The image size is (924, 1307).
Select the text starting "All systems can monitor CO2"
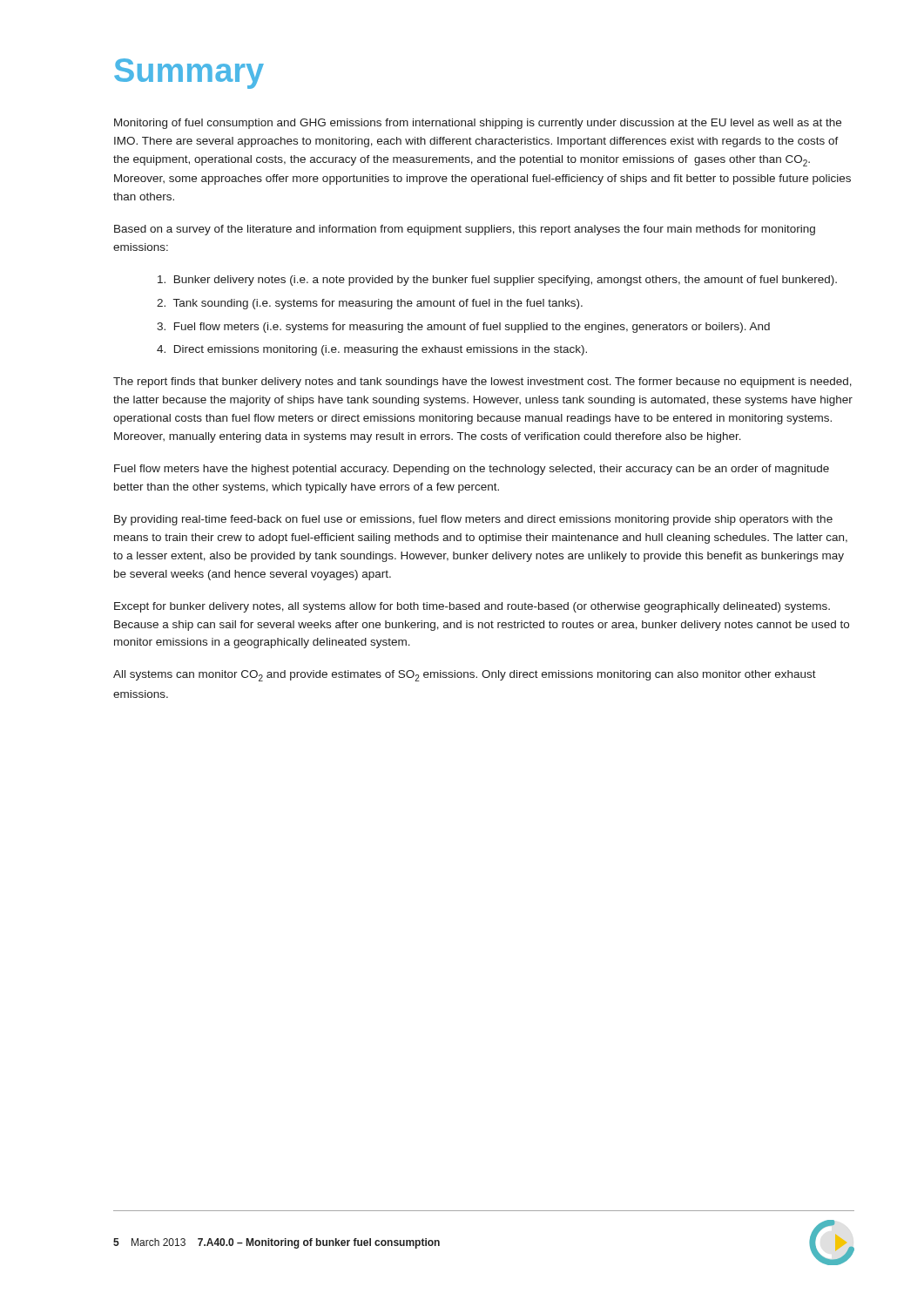click(x=464, y=684)
